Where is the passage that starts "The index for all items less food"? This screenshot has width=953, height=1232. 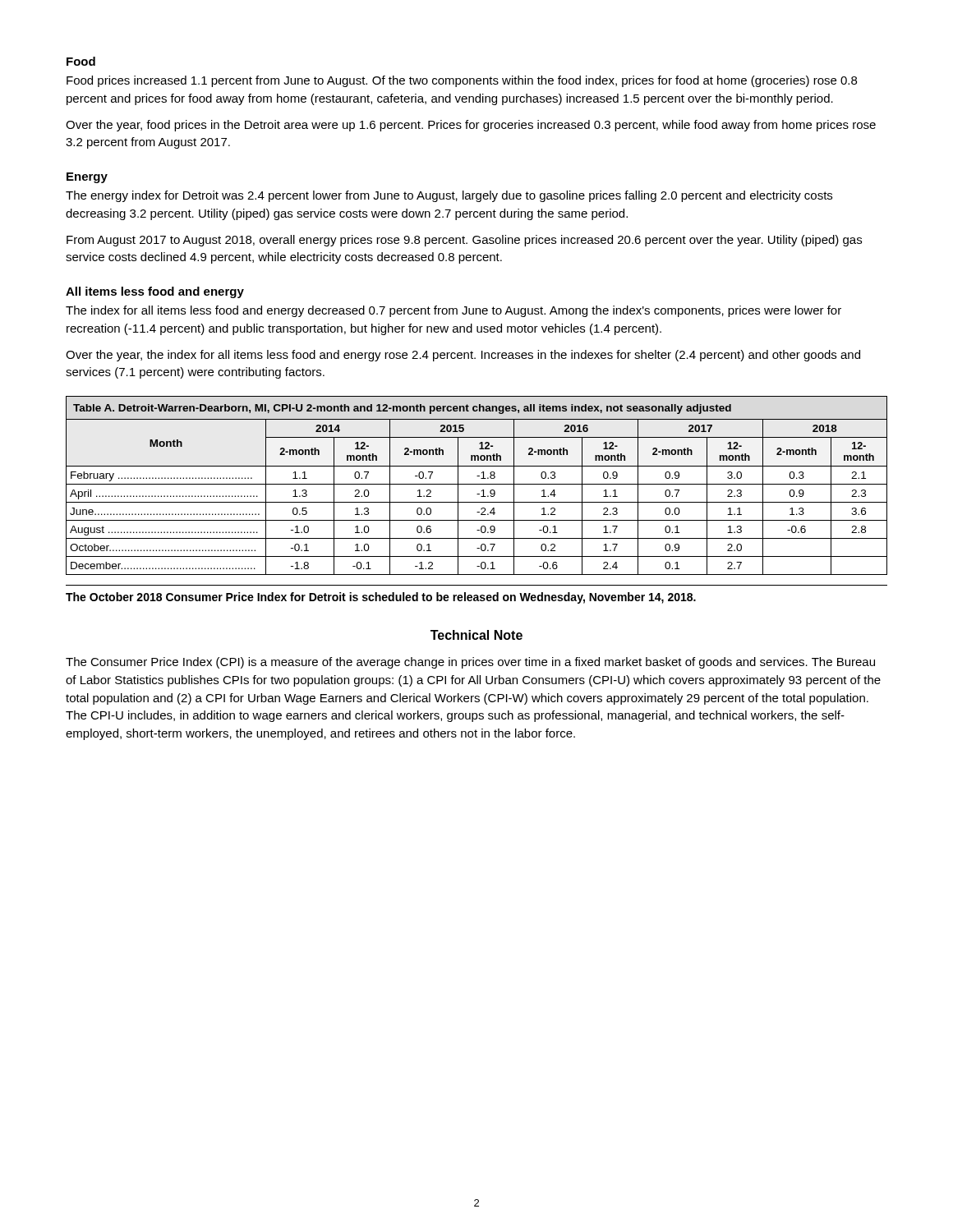[454, 319]
